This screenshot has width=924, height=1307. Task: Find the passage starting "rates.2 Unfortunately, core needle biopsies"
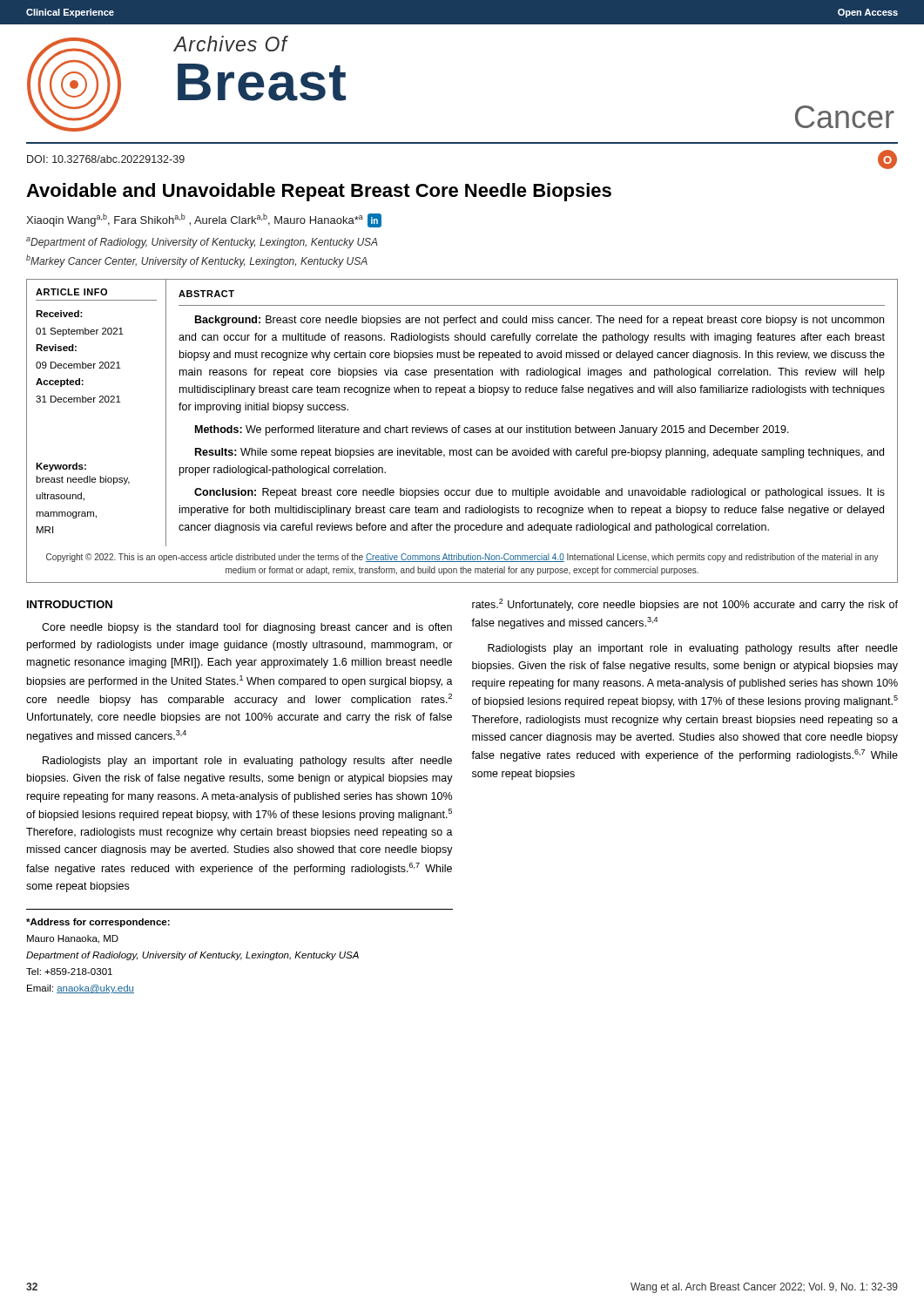coord(685,689)
